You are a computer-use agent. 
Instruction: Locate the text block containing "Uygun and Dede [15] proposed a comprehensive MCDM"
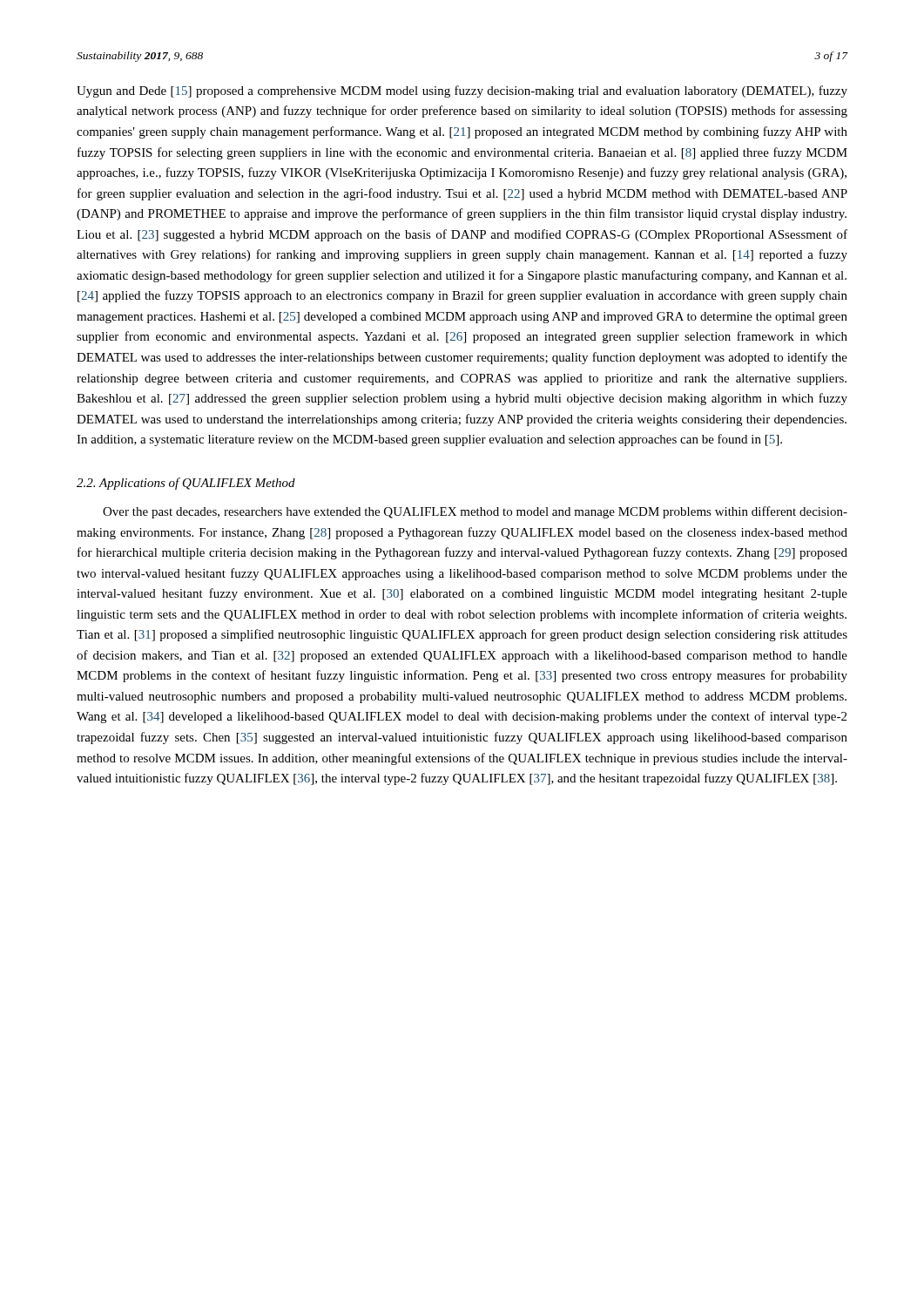point(462,266)
